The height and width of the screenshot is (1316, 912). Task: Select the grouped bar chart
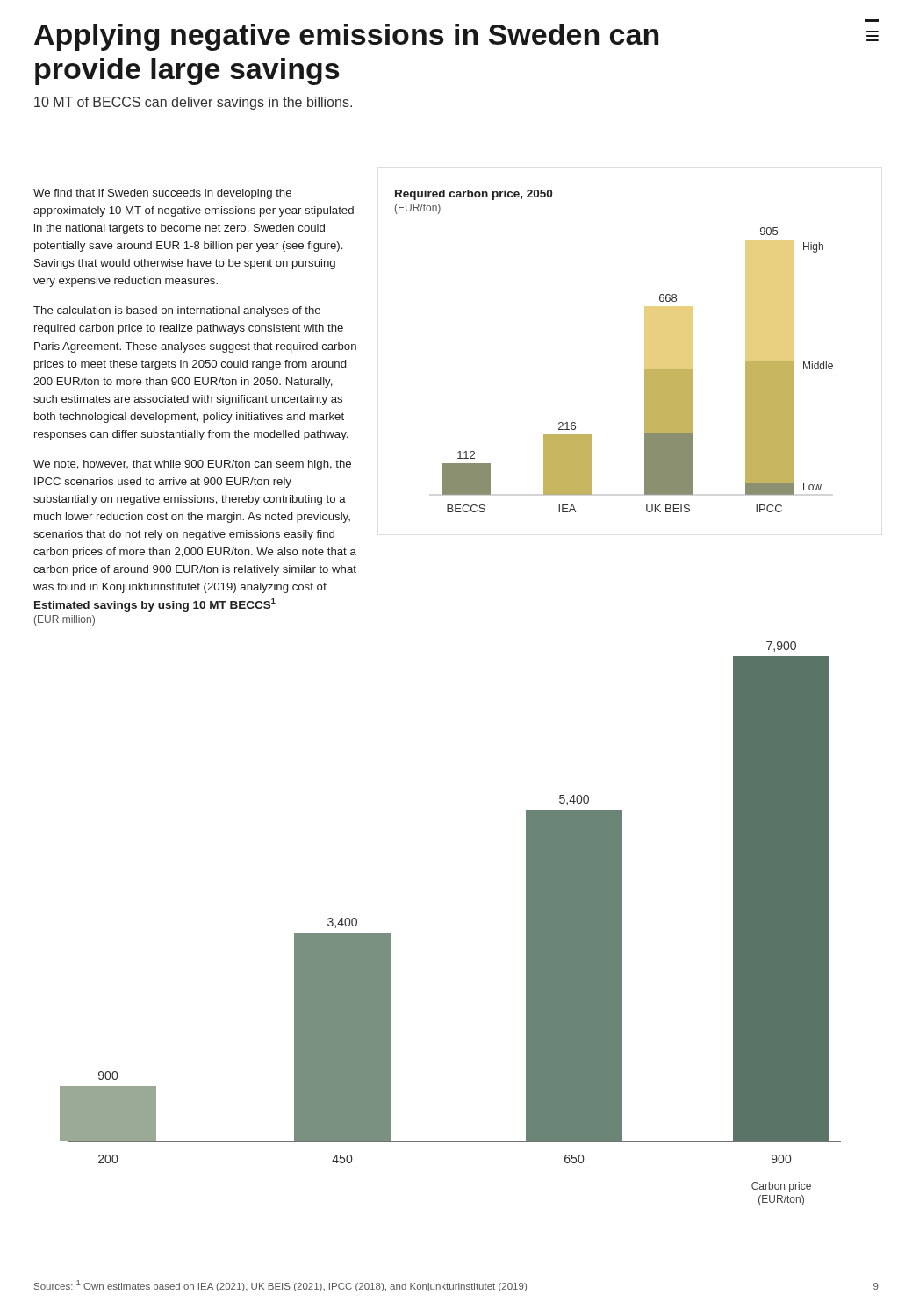630,351
